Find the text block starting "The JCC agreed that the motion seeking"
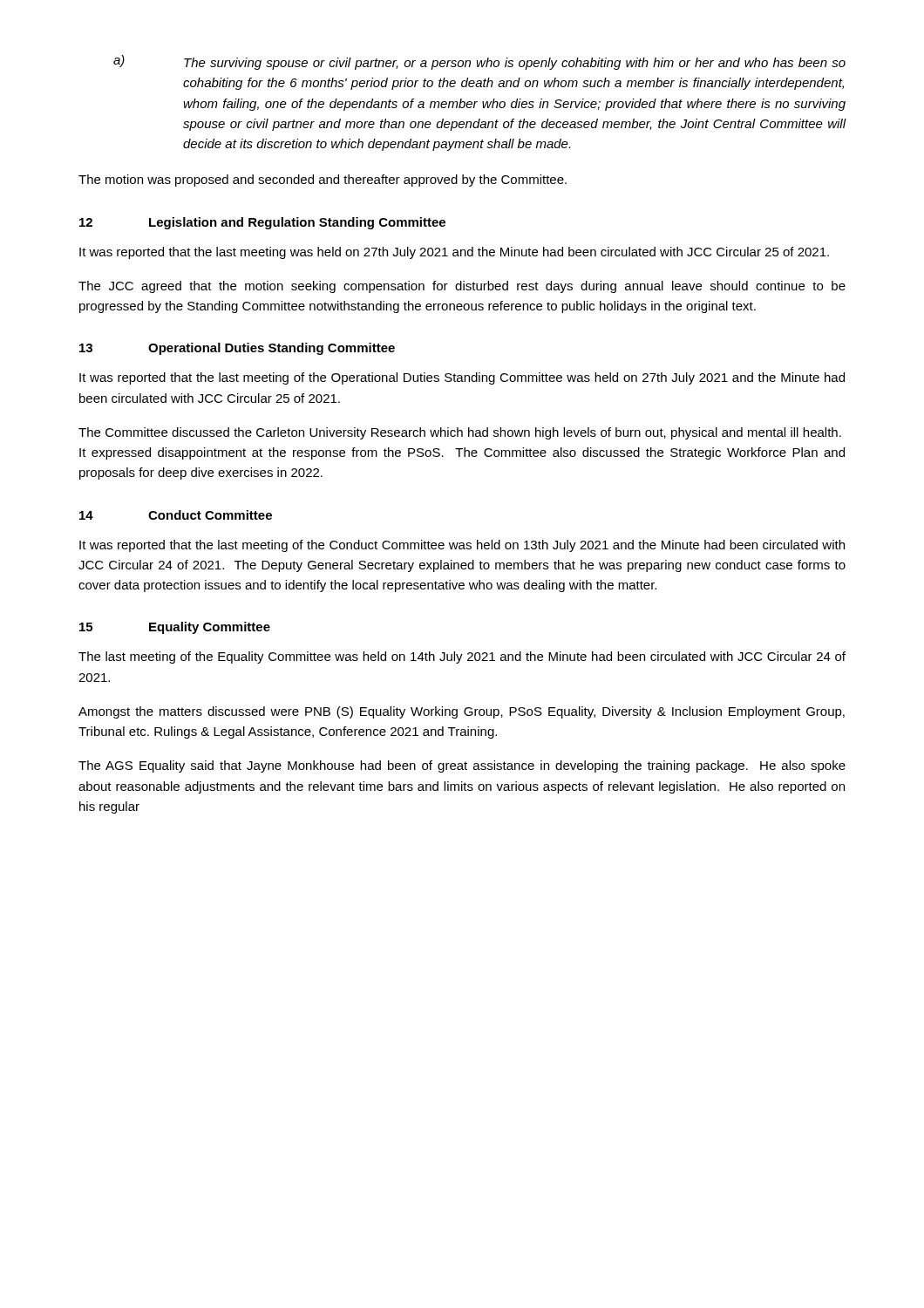The width and height of the screenshot is (924, 1308). (x=462, y=295)
